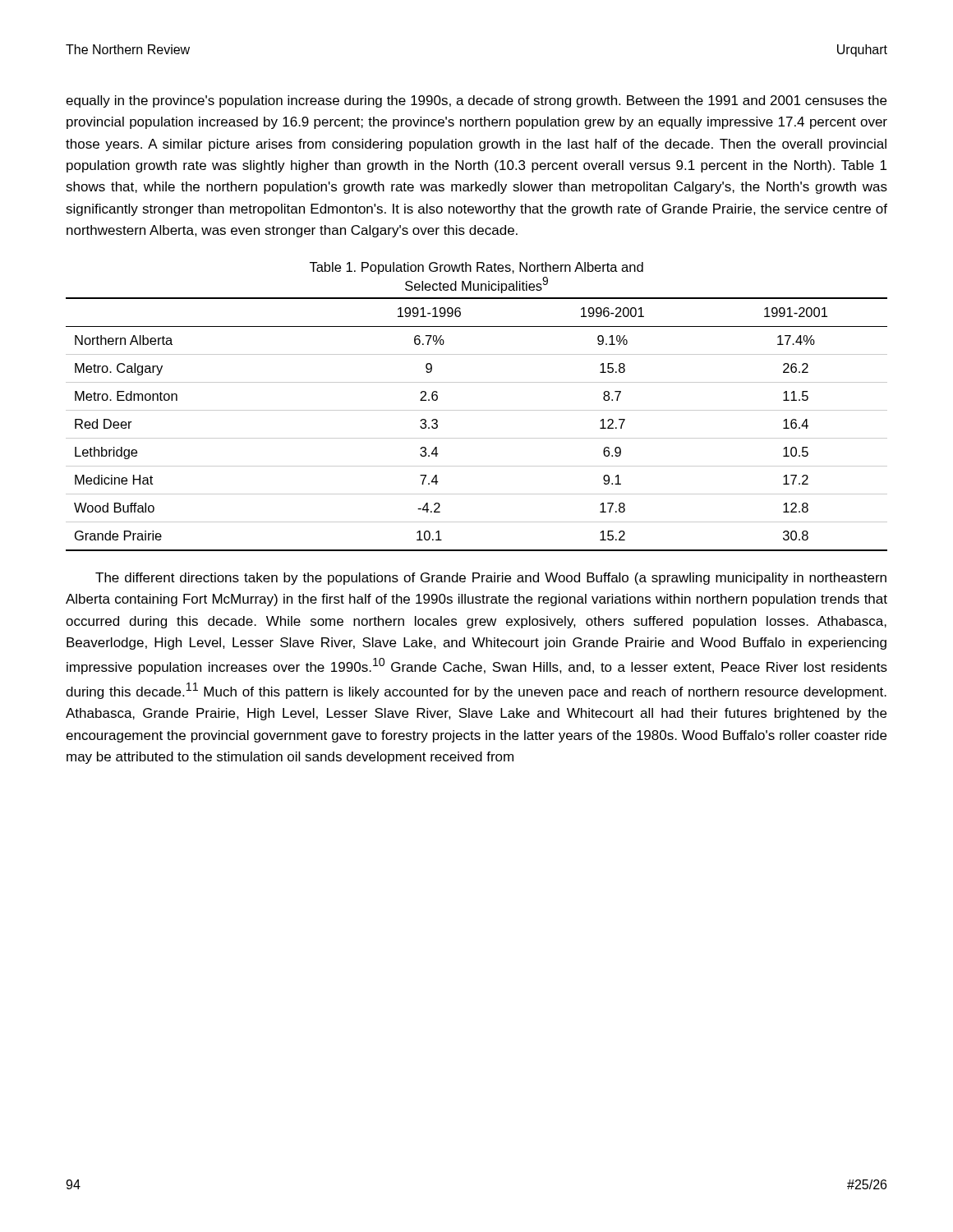The image size is (953, 1232).
Task: Where is the passage that starts "The different directions"?
Action: (x=476, y=667)
